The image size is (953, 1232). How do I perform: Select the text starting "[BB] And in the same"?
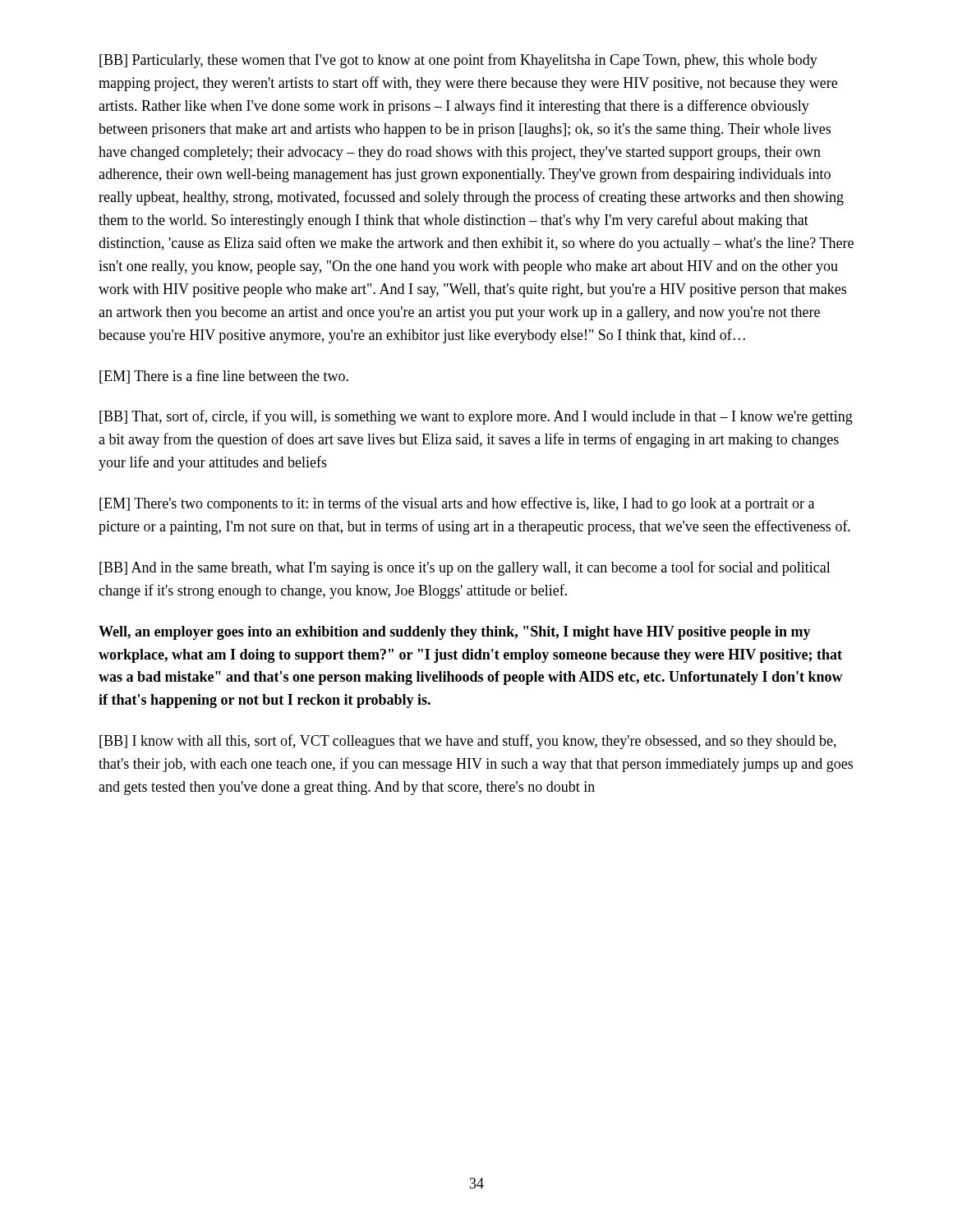pyautogui.click(x=464, y=579)
